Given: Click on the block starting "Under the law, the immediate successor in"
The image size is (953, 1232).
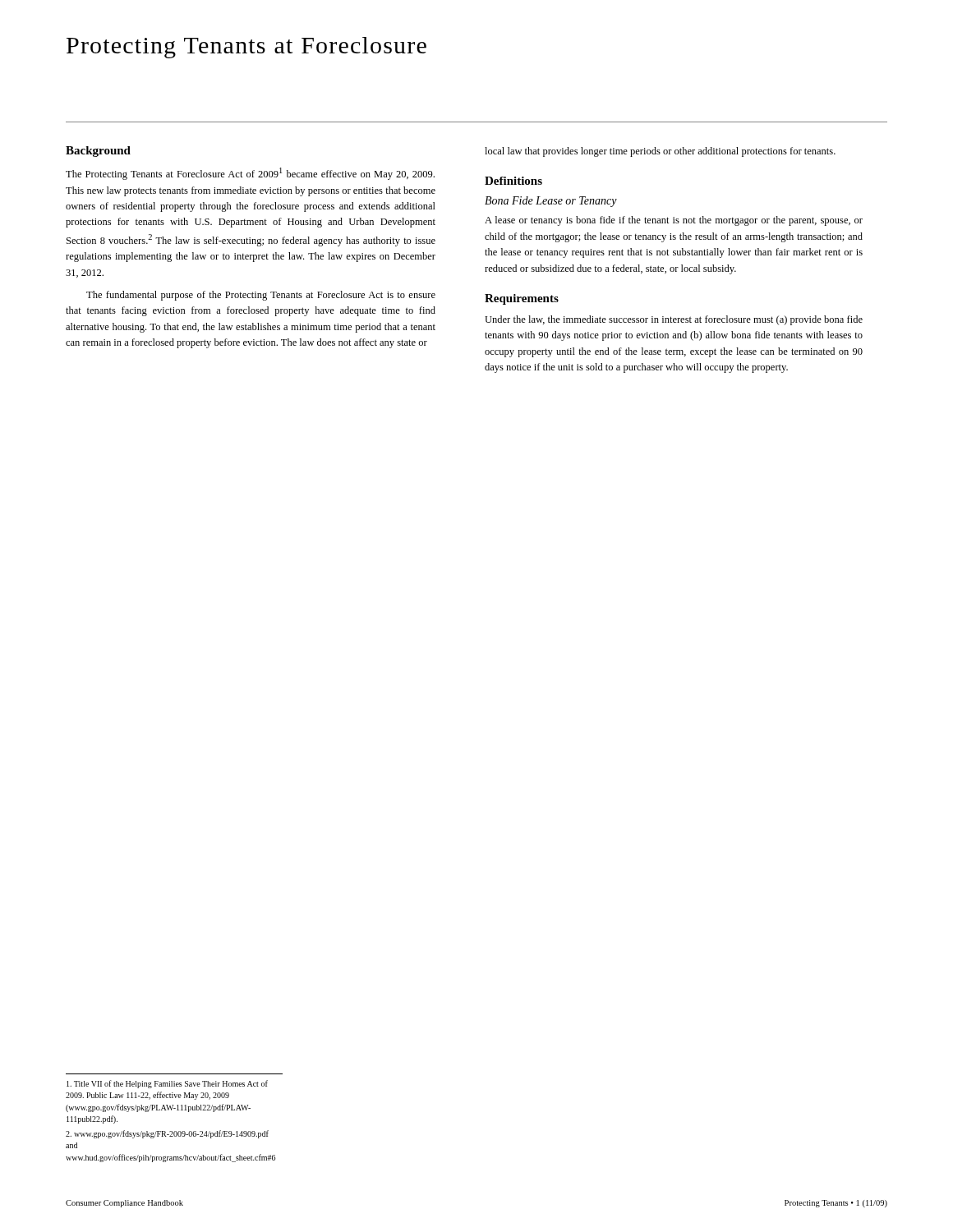Looking at the screenshot, I should [674, 344].
